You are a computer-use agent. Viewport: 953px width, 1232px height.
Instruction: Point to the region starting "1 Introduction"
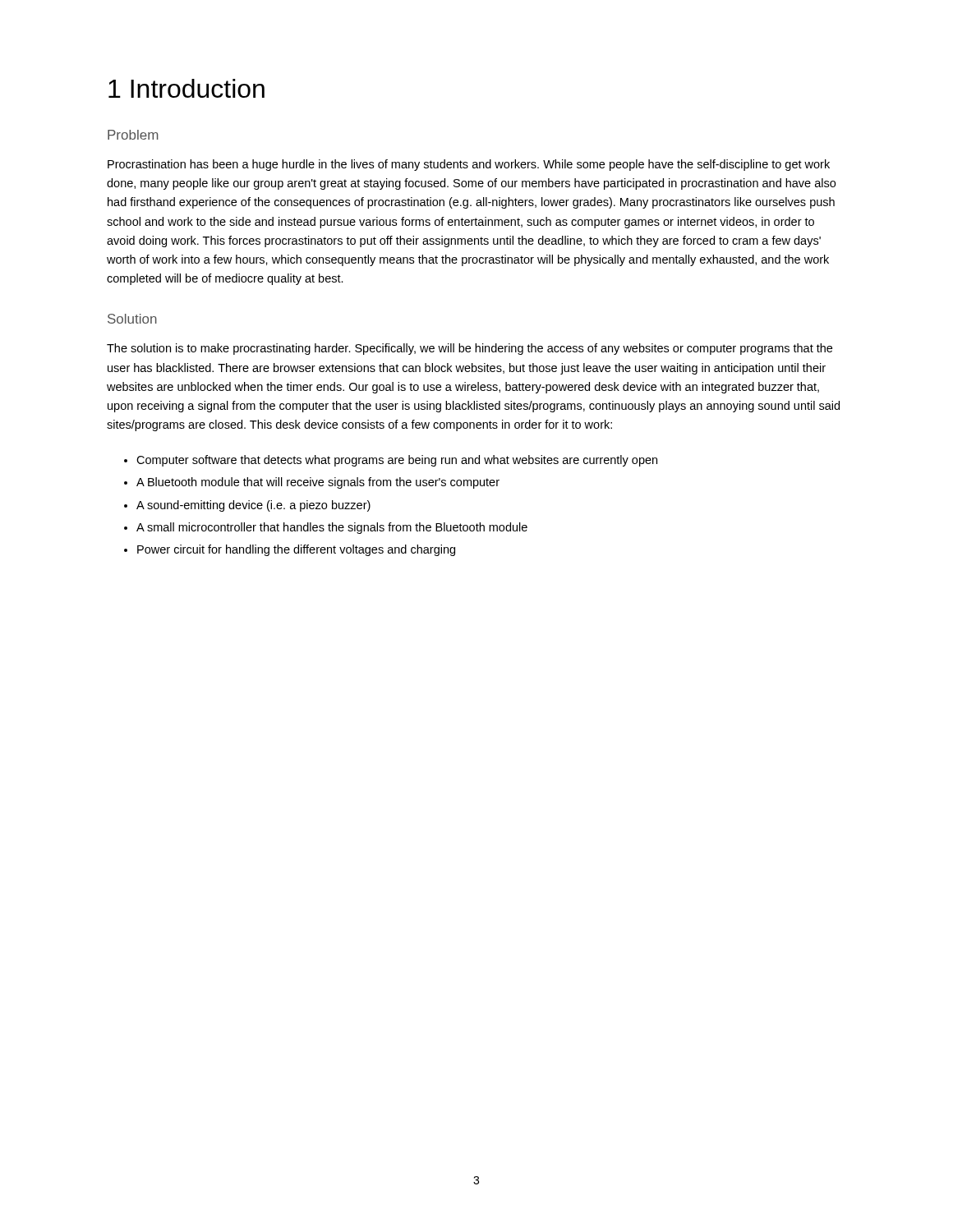point(186,88)
